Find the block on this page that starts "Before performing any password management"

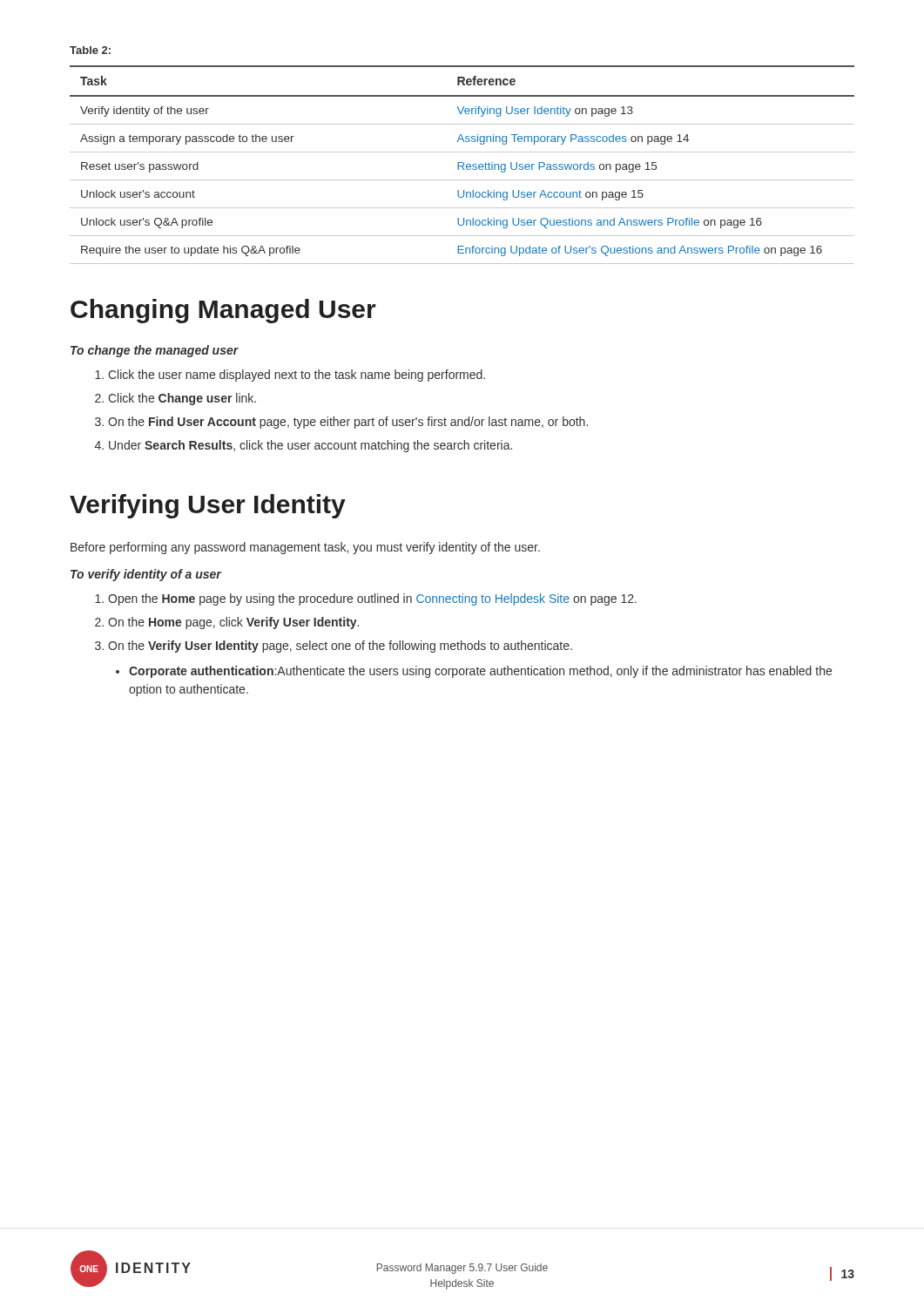305,547
